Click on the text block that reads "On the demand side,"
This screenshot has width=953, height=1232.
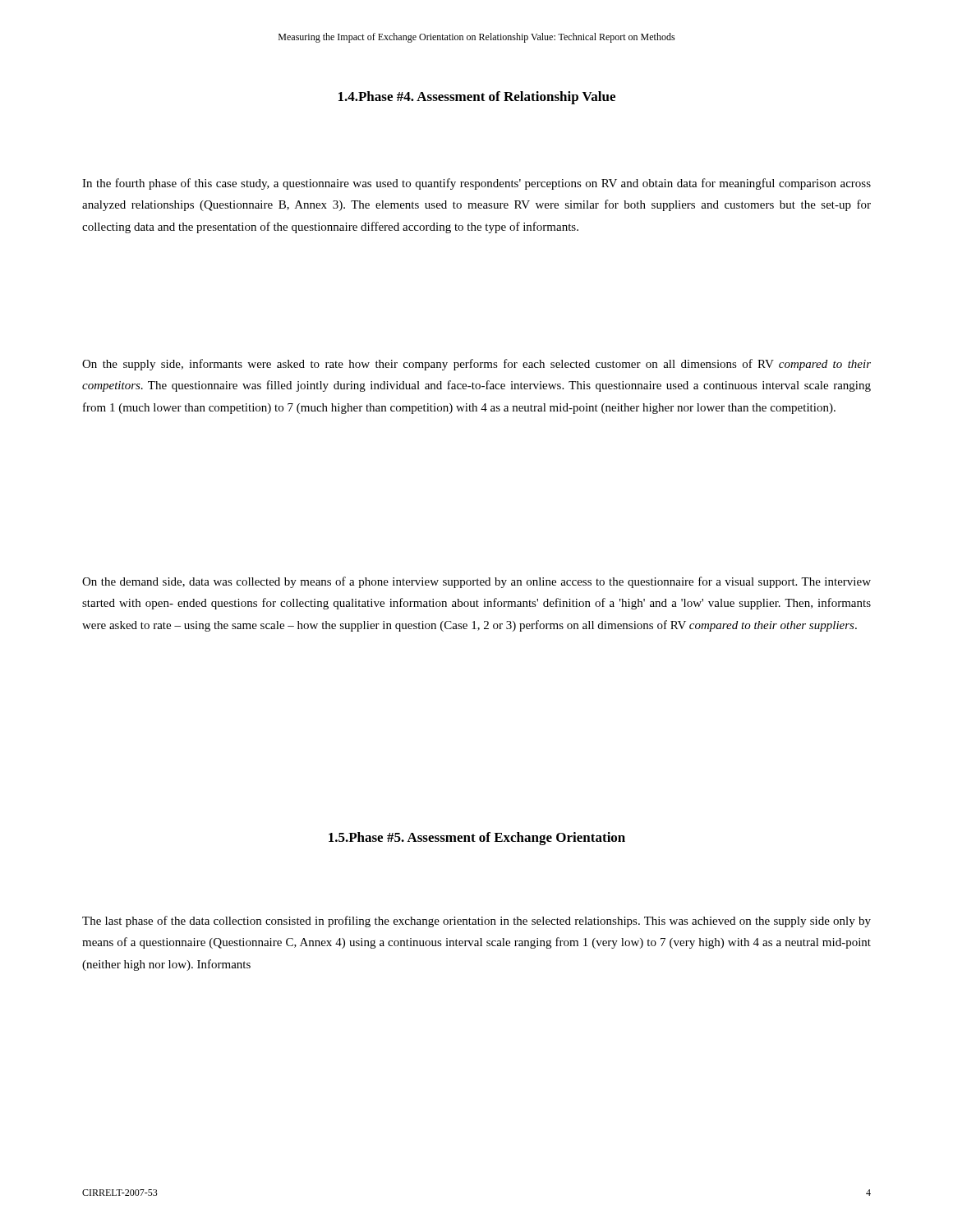[x=476, y=603]
